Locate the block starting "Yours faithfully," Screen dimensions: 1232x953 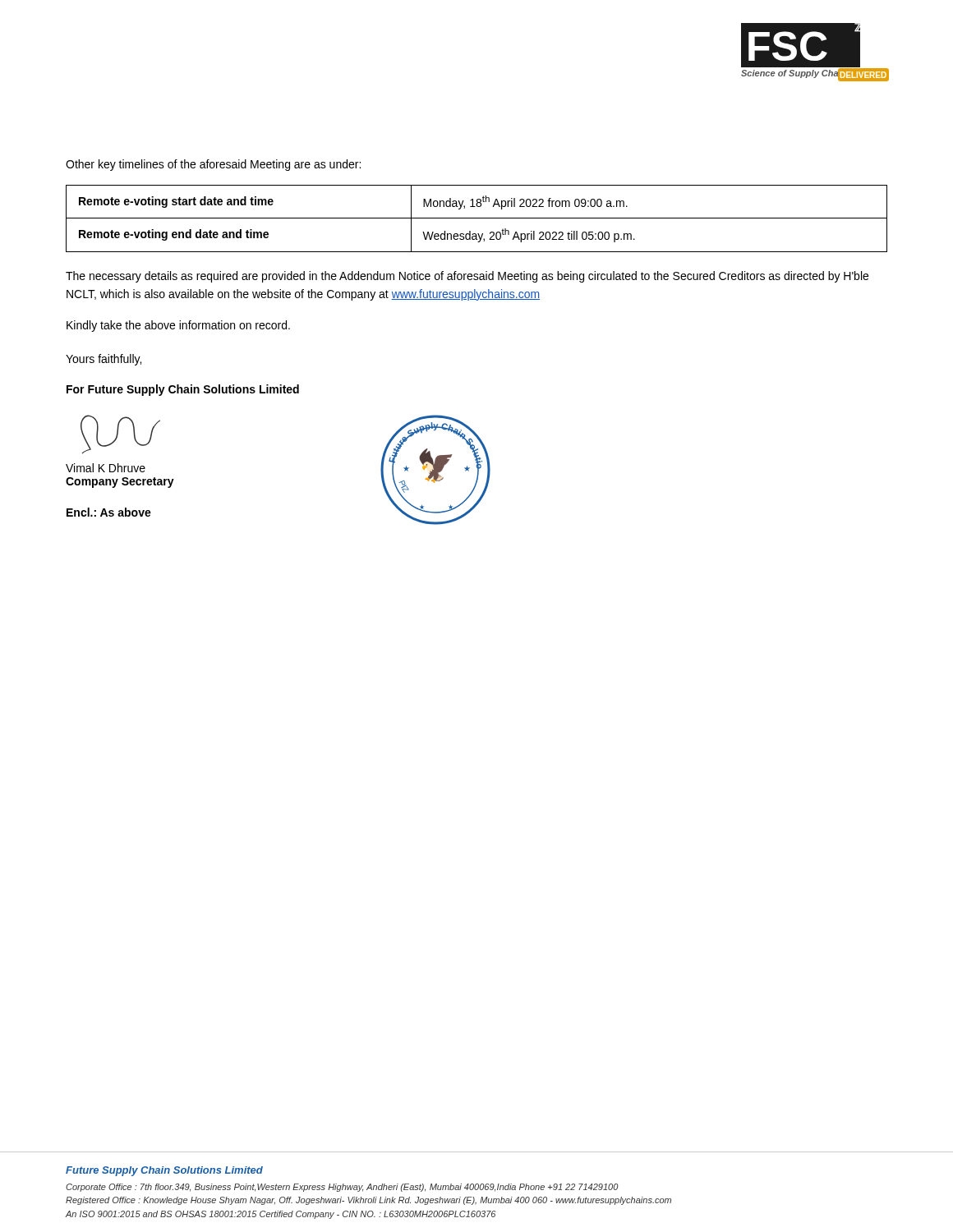(104, 359)
